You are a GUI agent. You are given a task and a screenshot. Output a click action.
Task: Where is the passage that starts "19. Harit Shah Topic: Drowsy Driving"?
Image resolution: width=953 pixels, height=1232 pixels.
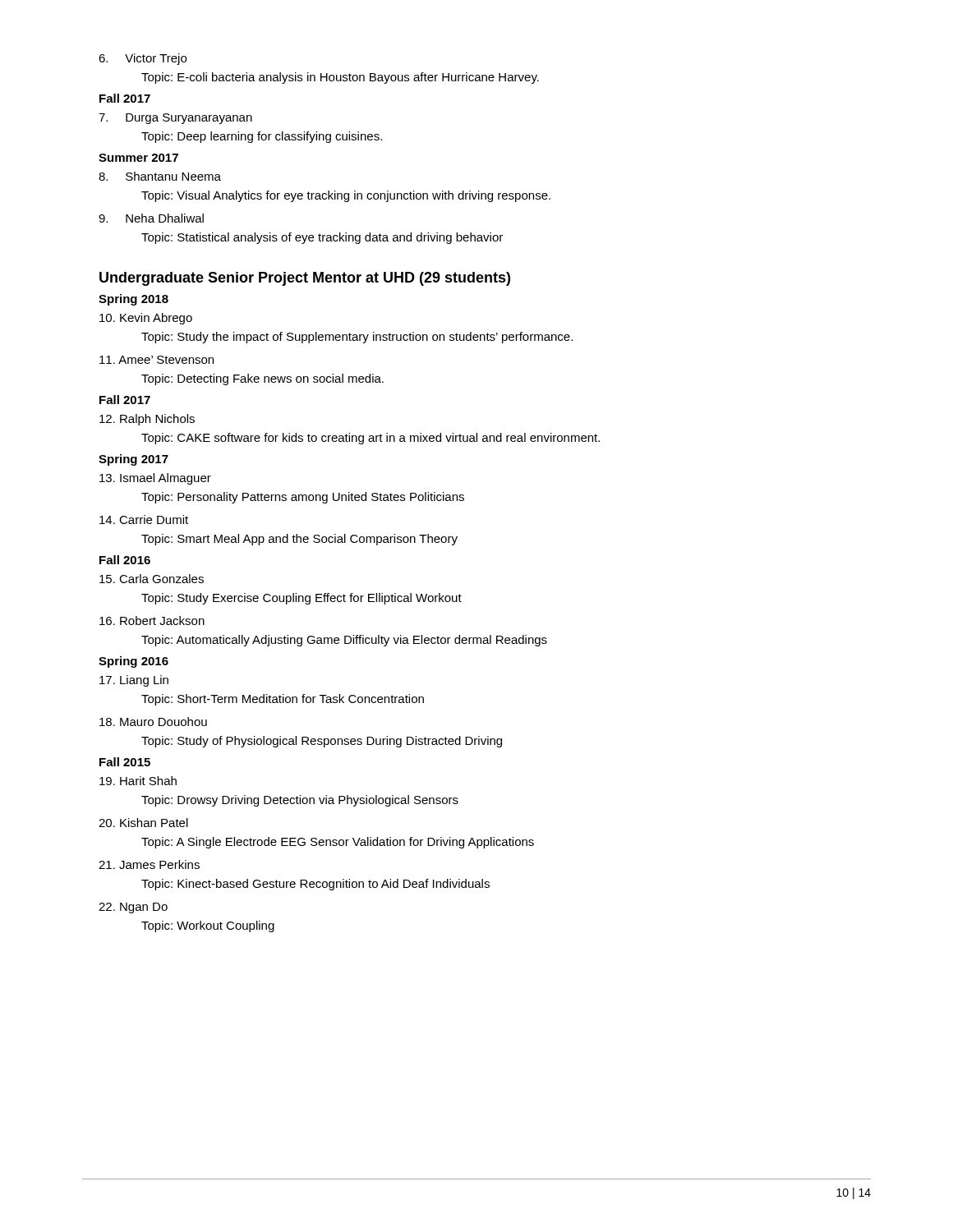click(138, 781)
